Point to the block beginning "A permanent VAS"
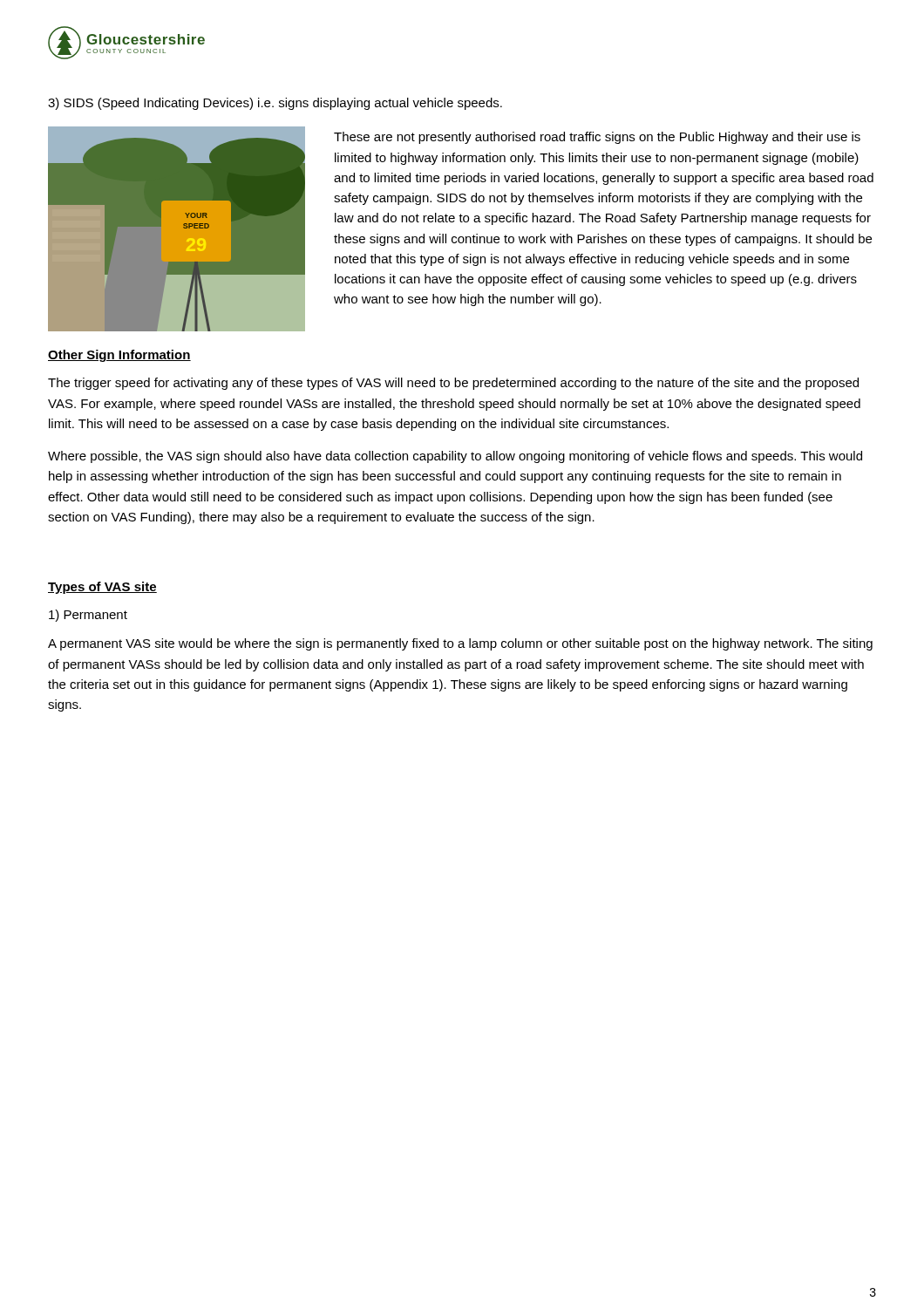 coord(461,674)
